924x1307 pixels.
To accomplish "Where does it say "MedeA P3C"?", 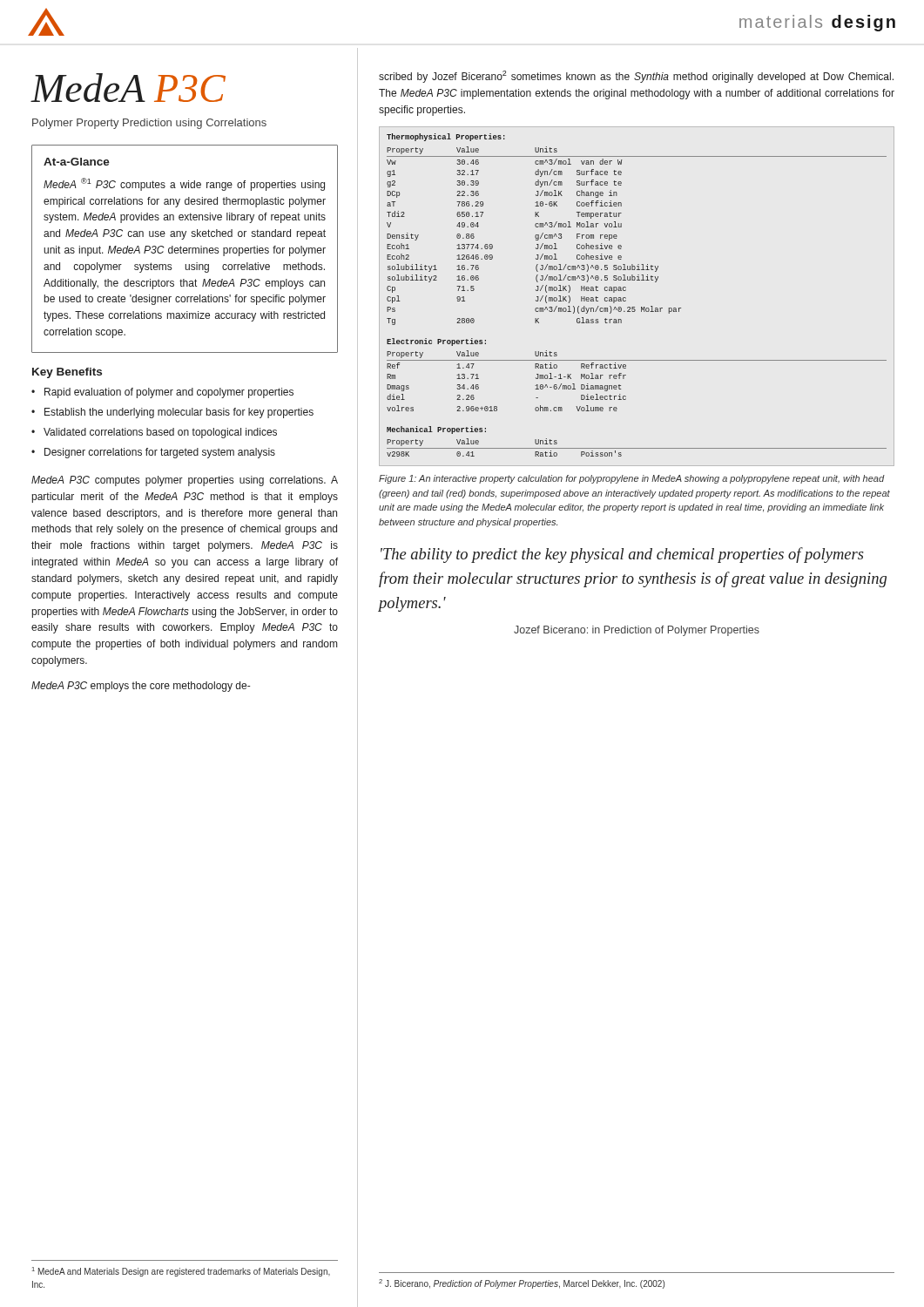I will pyautogui.click(x=128, y=89).
